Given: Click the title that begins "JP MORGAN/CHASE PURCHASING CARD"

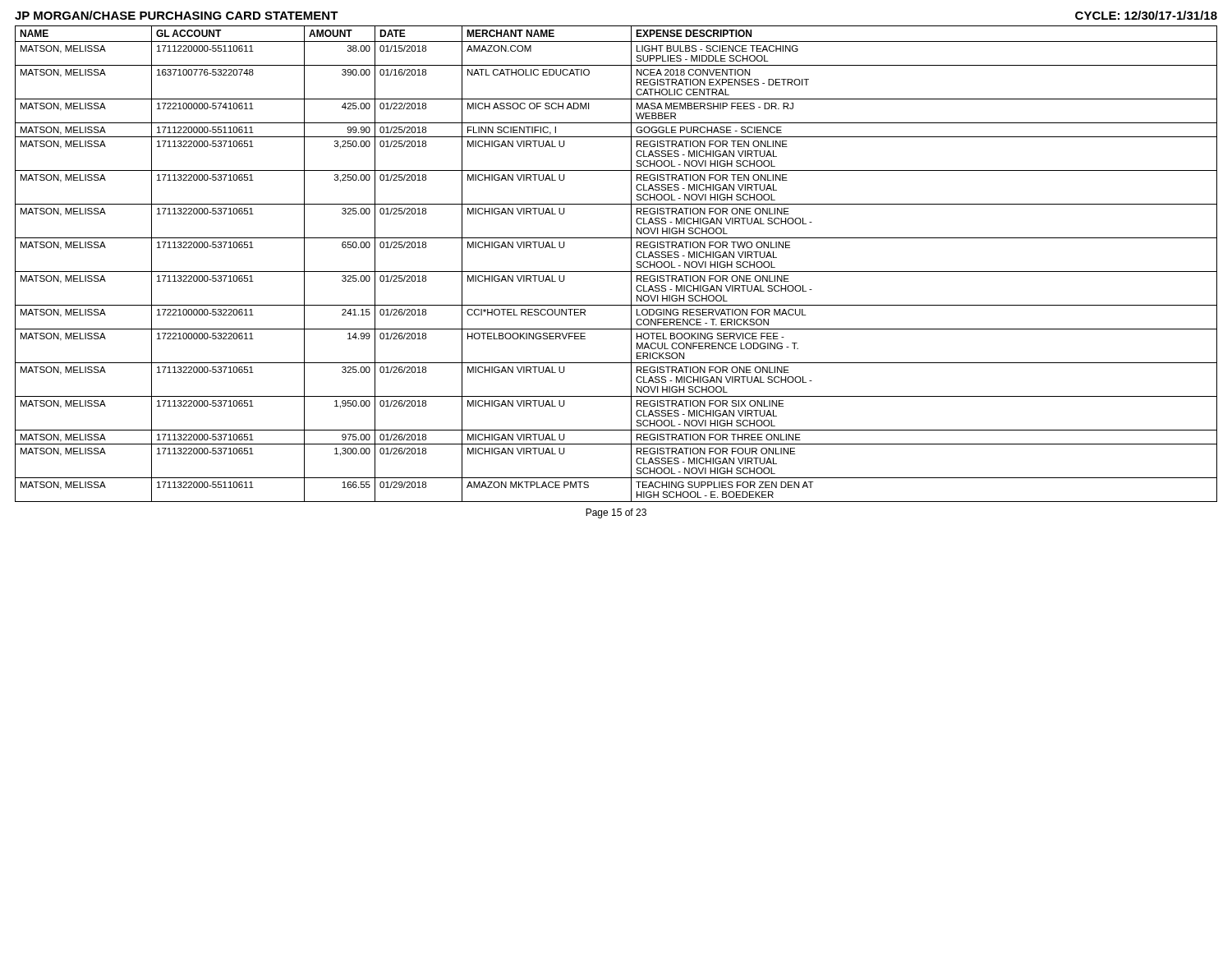Looking at the screenshot, I should (x=616, y=15).
